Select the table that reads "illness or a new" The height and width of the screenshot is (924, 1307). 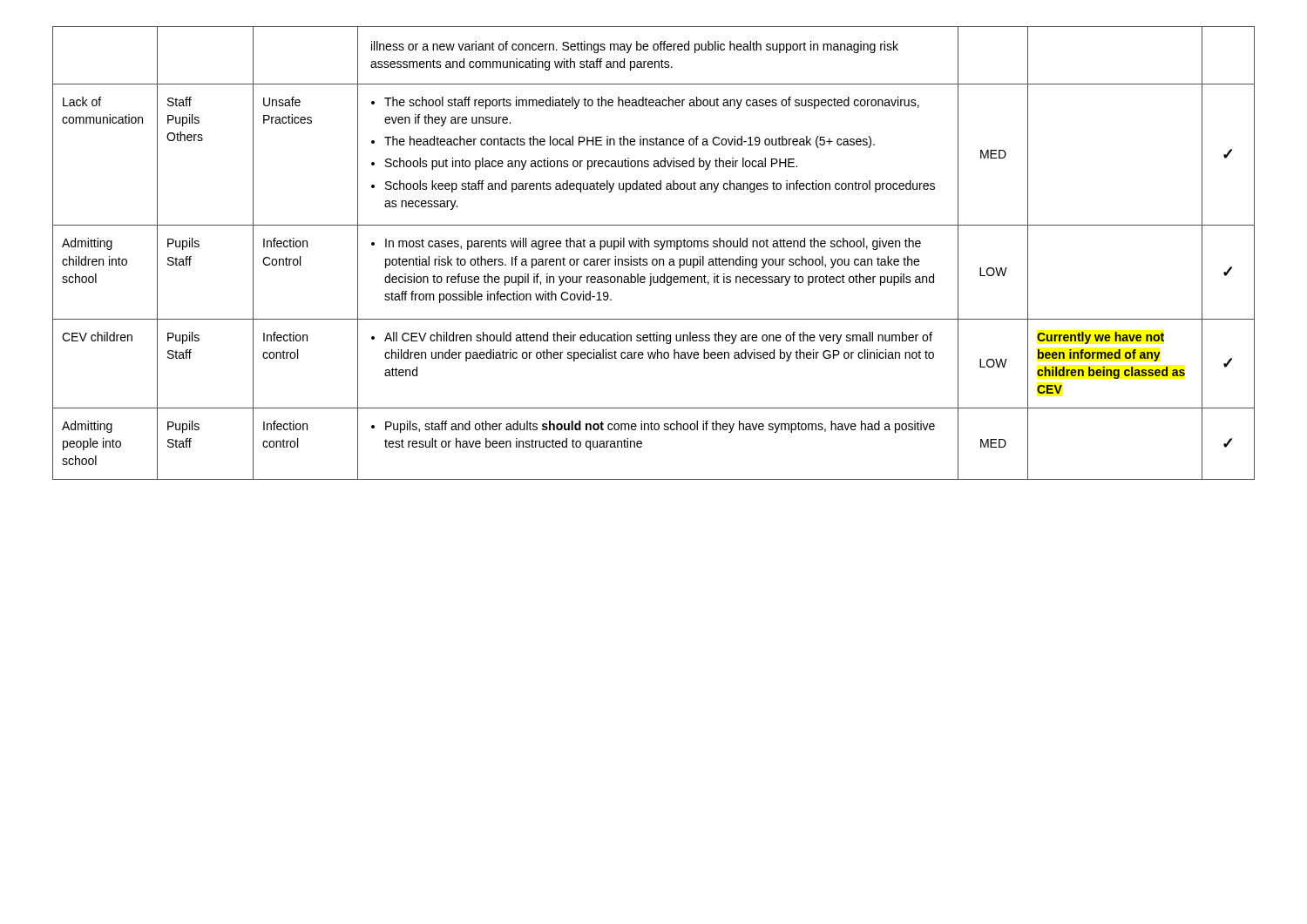[x=654, y=253]
